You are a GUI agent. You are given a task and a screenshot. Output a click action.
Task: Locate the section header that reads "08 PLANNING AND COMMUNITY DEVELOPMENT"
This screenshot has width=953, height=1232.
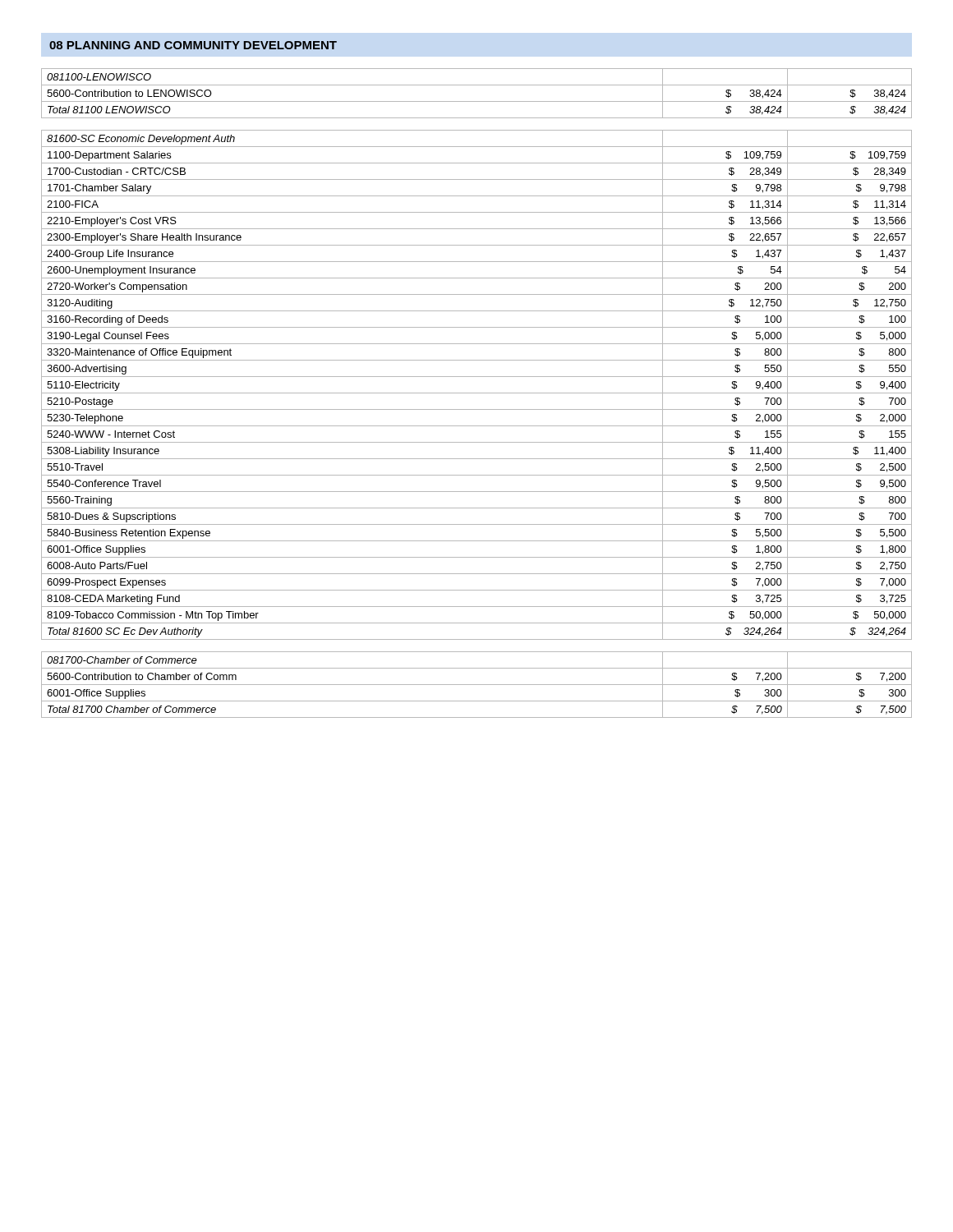coord(193,45)
